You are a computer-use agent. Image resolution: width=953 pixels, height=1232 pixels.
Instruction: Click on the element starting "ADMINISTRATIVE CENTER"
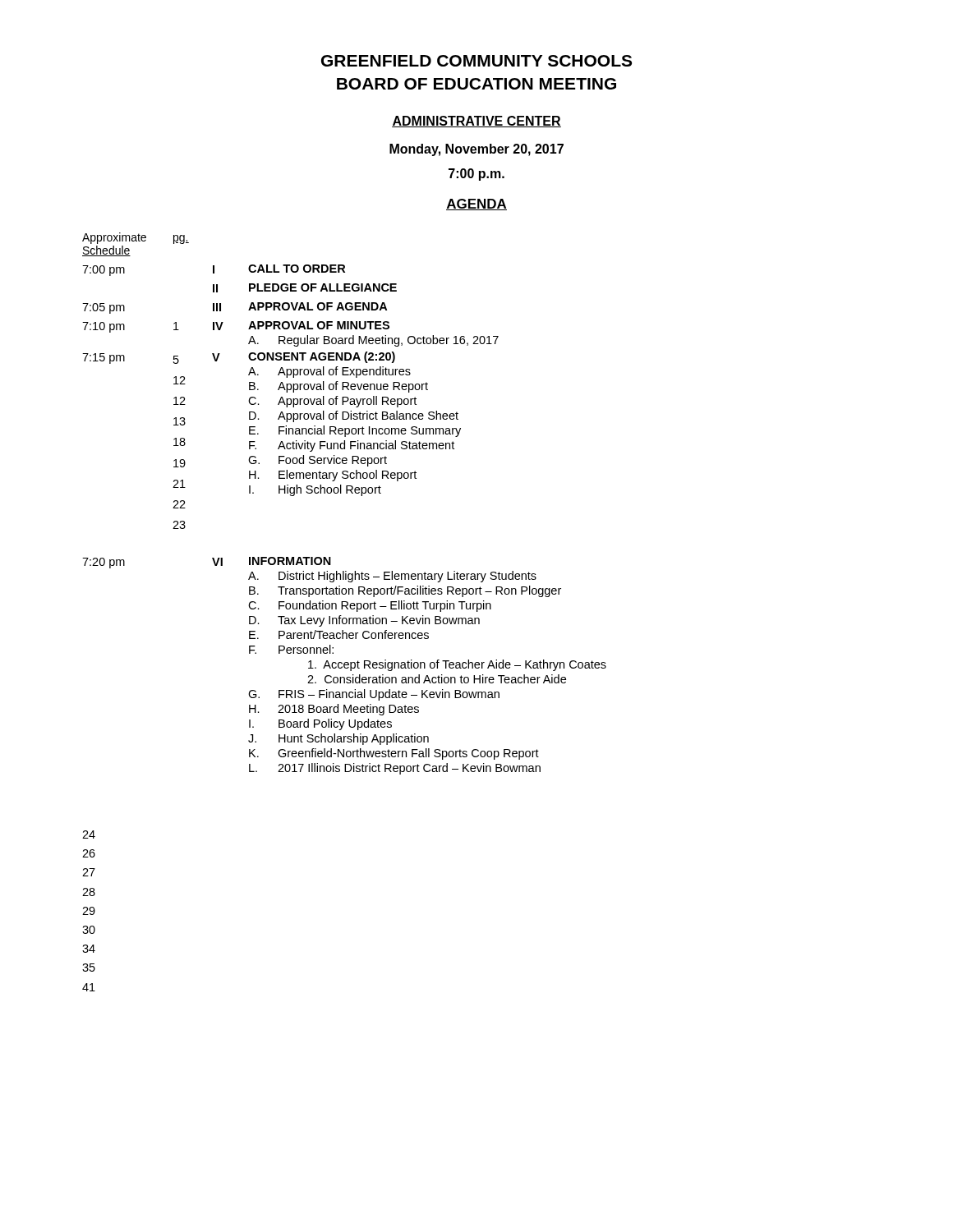click(x=476, y=121)
